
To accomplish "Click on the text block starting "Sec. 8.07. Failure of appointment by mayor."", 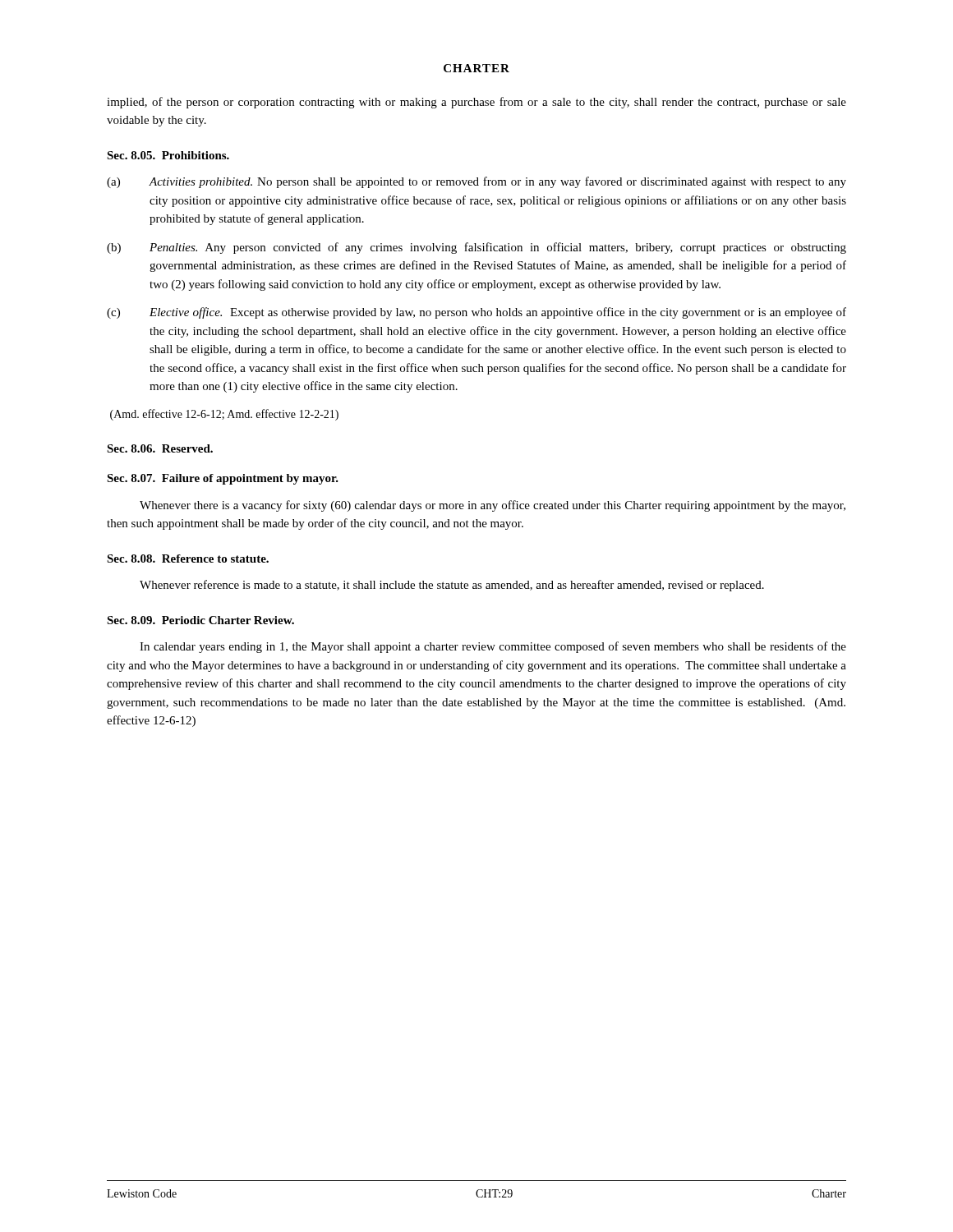I will pyautogui.click(x=223, y=478).
